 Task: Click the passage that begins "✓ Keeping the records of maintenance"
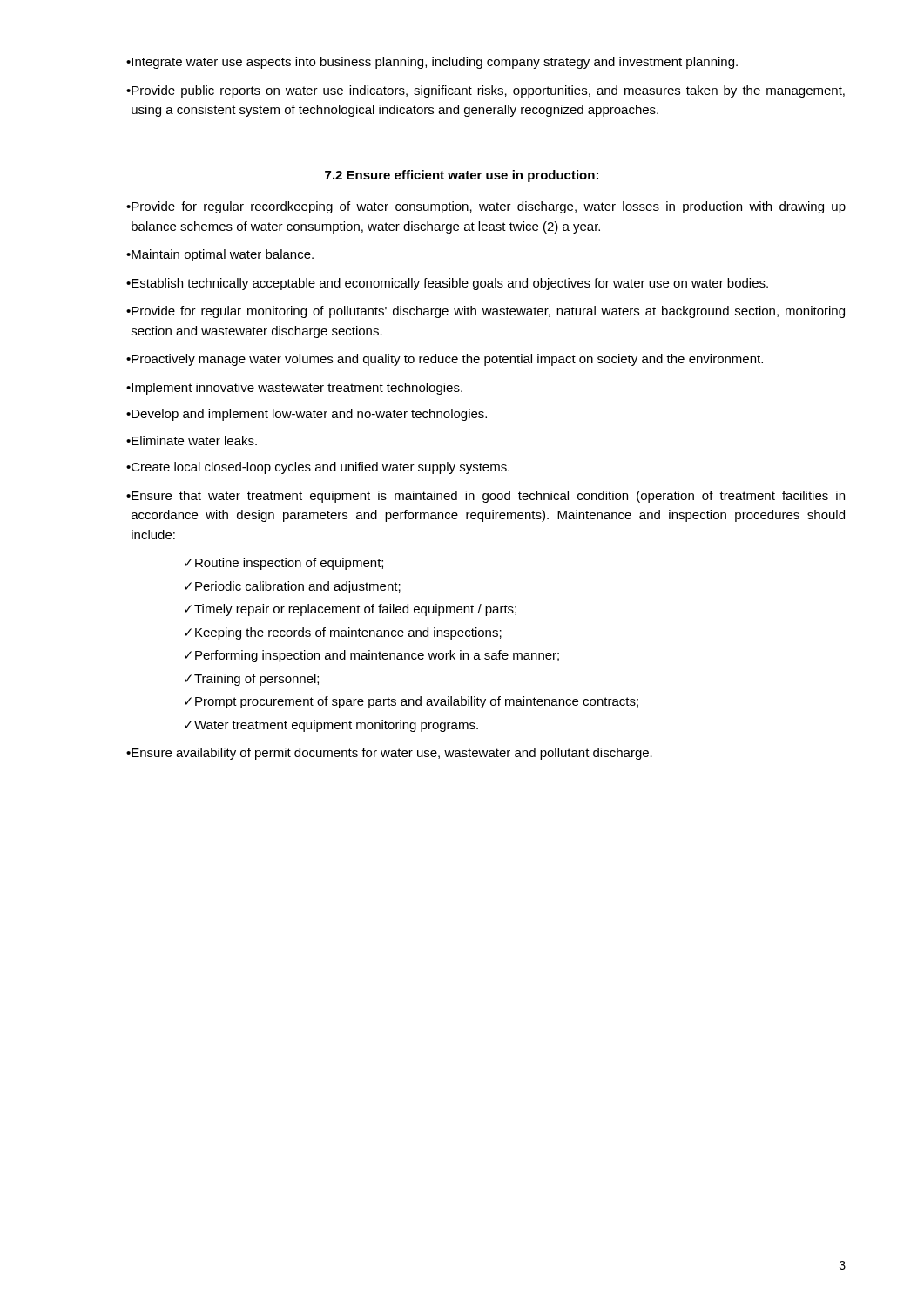[462, 632]
